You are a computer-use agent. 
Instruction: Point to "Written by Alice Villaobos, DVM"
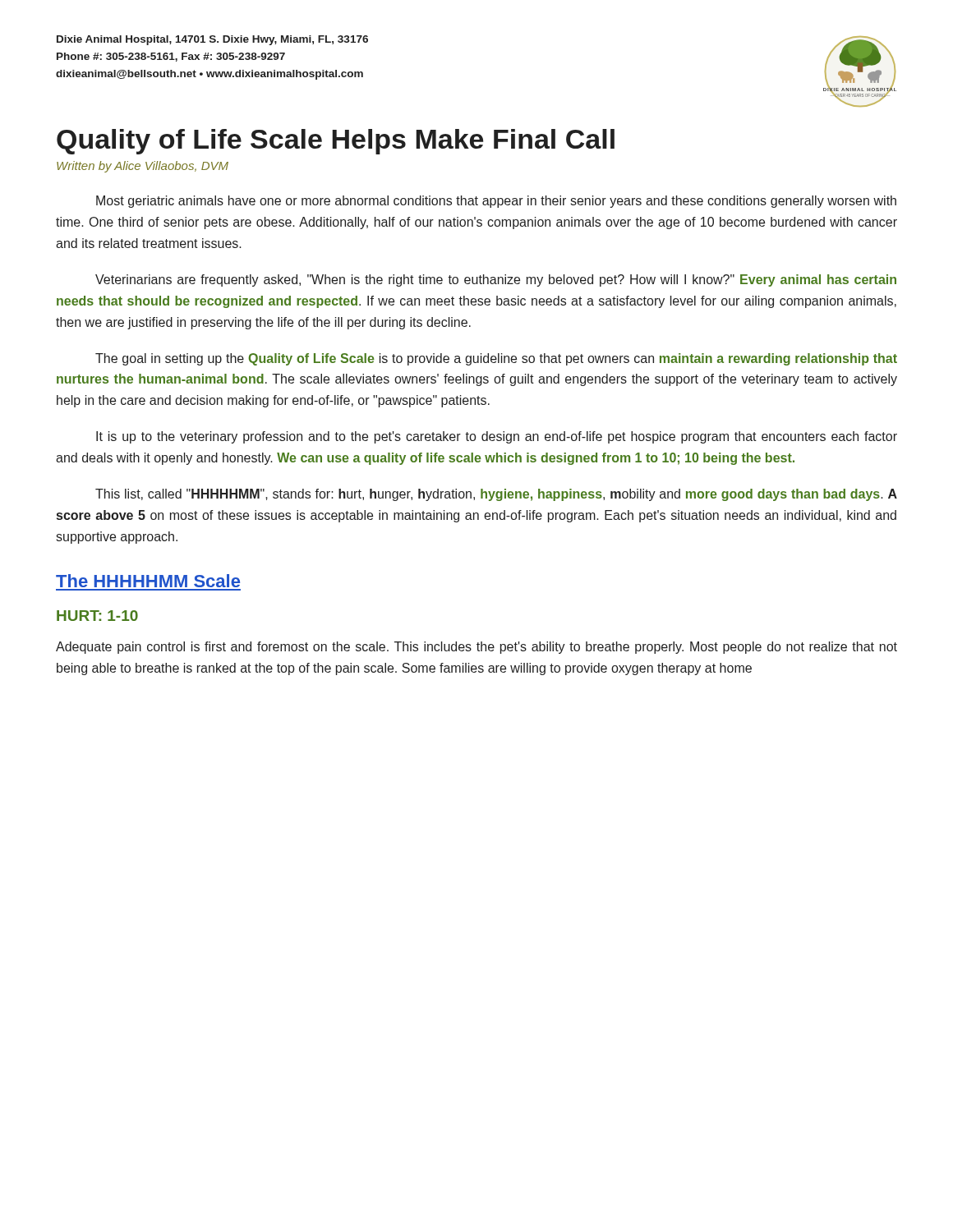(142, 166)
